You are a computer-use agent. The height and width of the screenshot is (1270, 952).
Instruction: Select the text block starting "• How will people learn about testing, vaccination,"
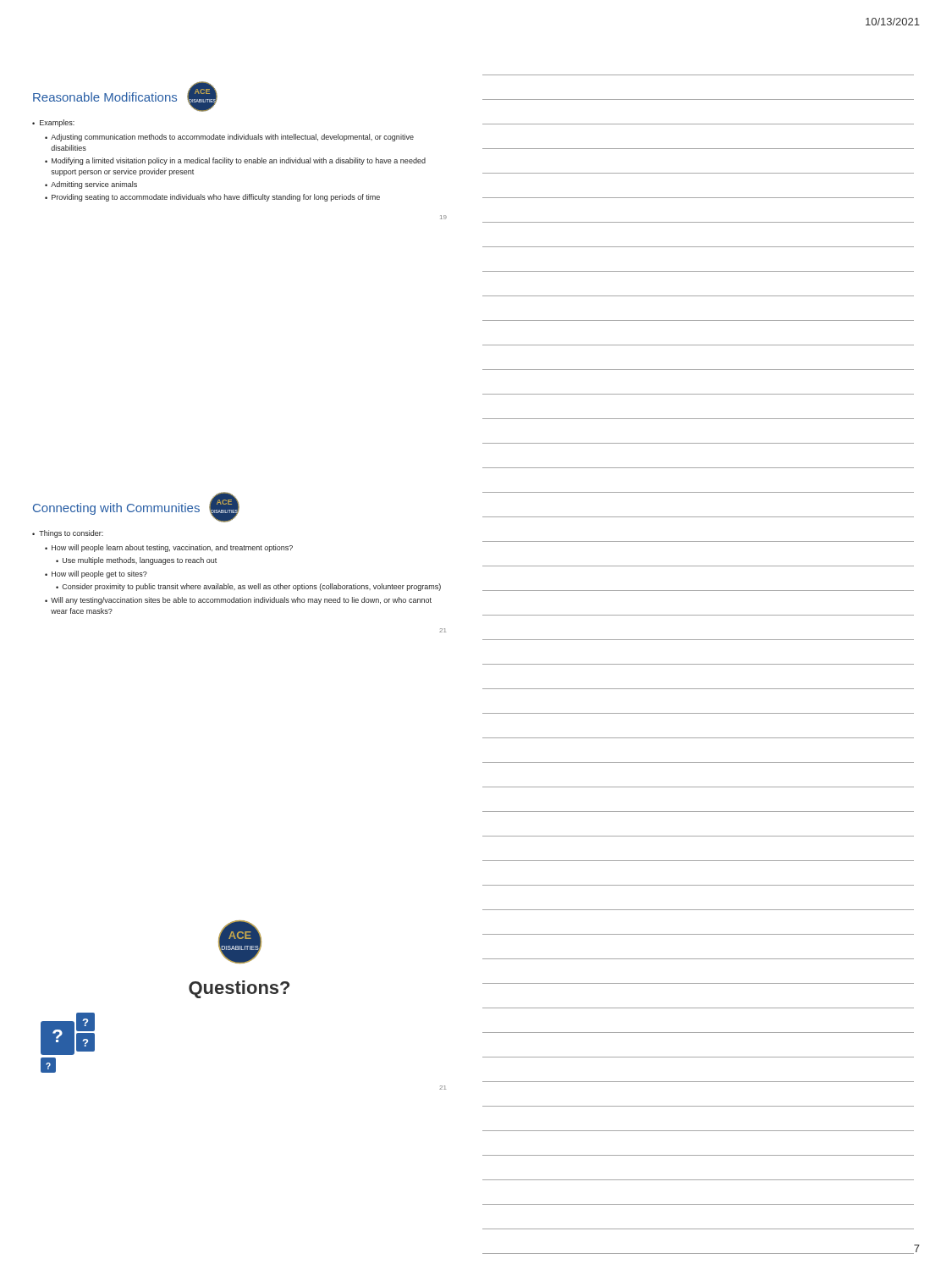click(169, 548)
